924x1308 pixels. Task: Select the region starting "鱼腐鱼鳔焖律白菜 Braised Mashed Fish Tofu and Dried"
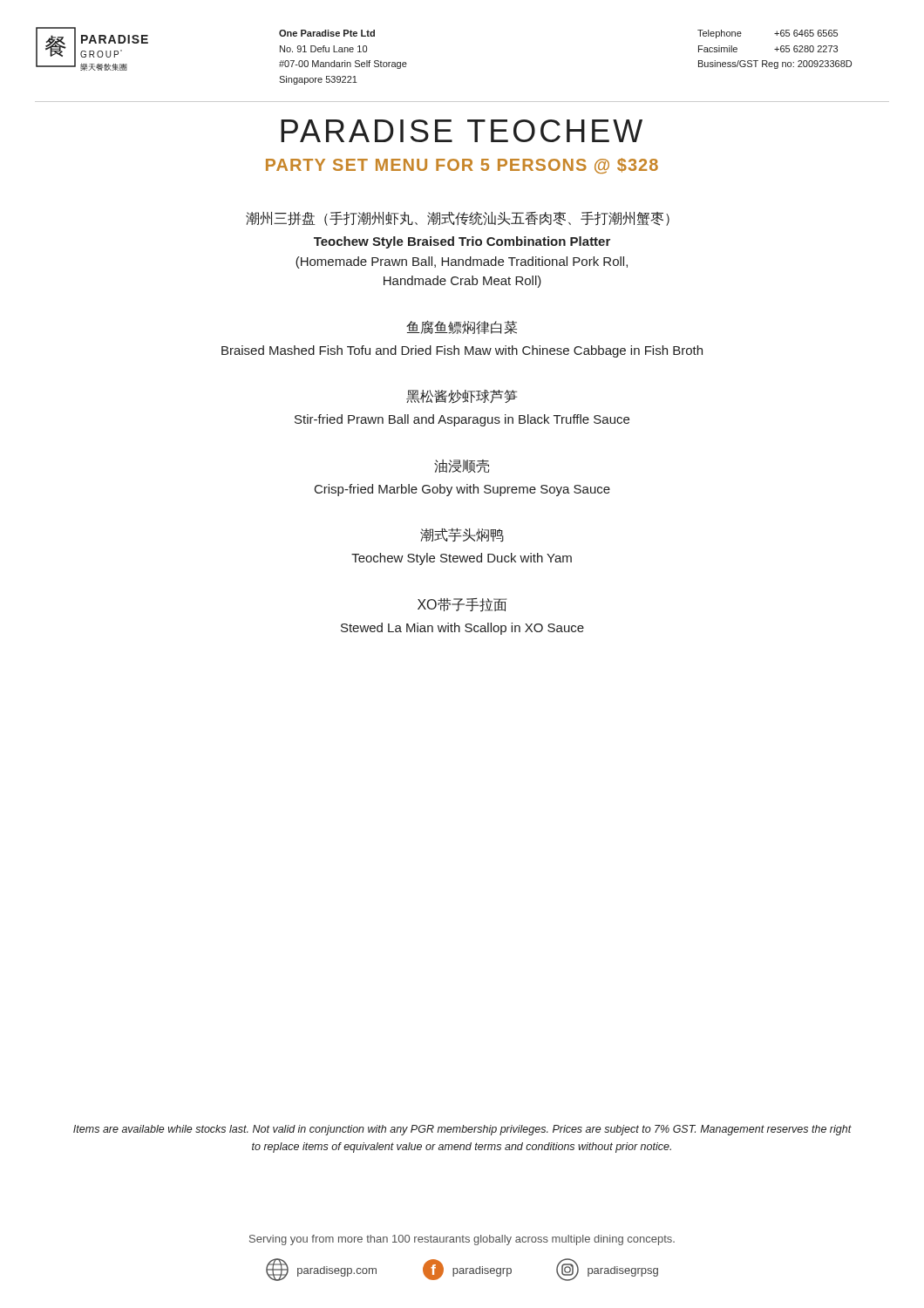point(462,339)
